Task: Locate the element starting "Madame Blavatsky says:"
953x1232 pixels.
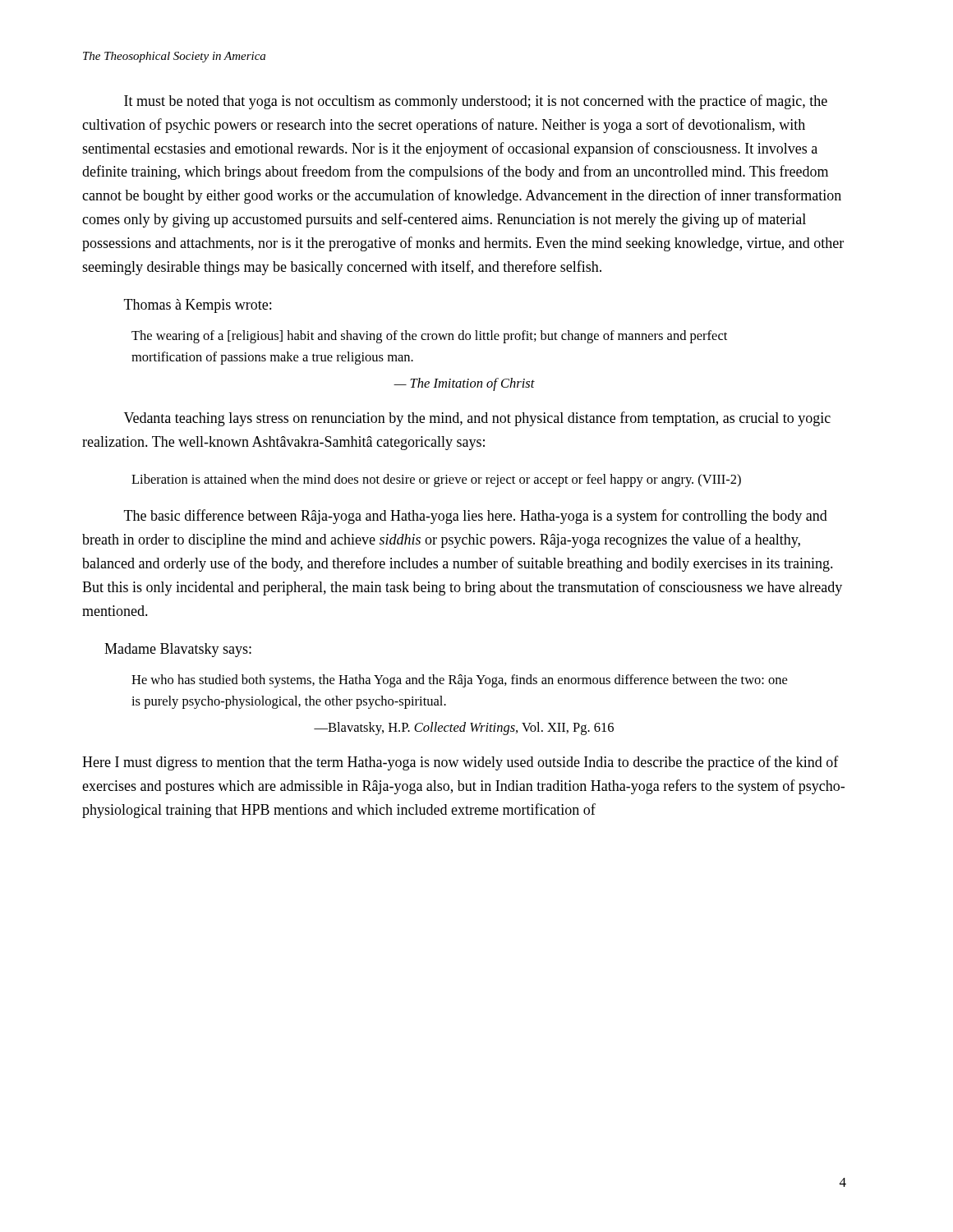Action: point(178,649)
